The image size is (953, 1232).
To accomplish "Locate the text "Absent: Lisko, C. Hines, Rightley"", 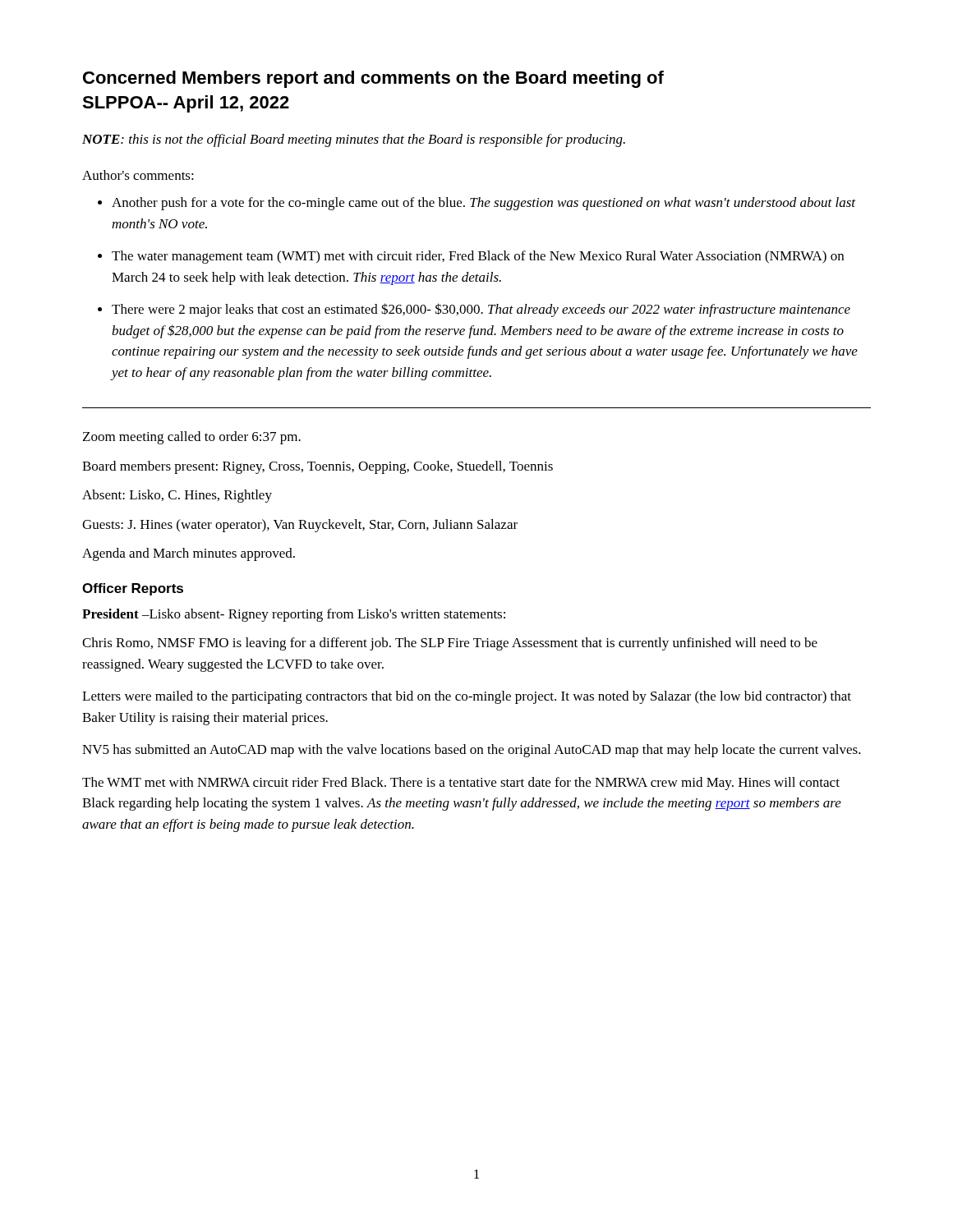I will click(177, 495).
